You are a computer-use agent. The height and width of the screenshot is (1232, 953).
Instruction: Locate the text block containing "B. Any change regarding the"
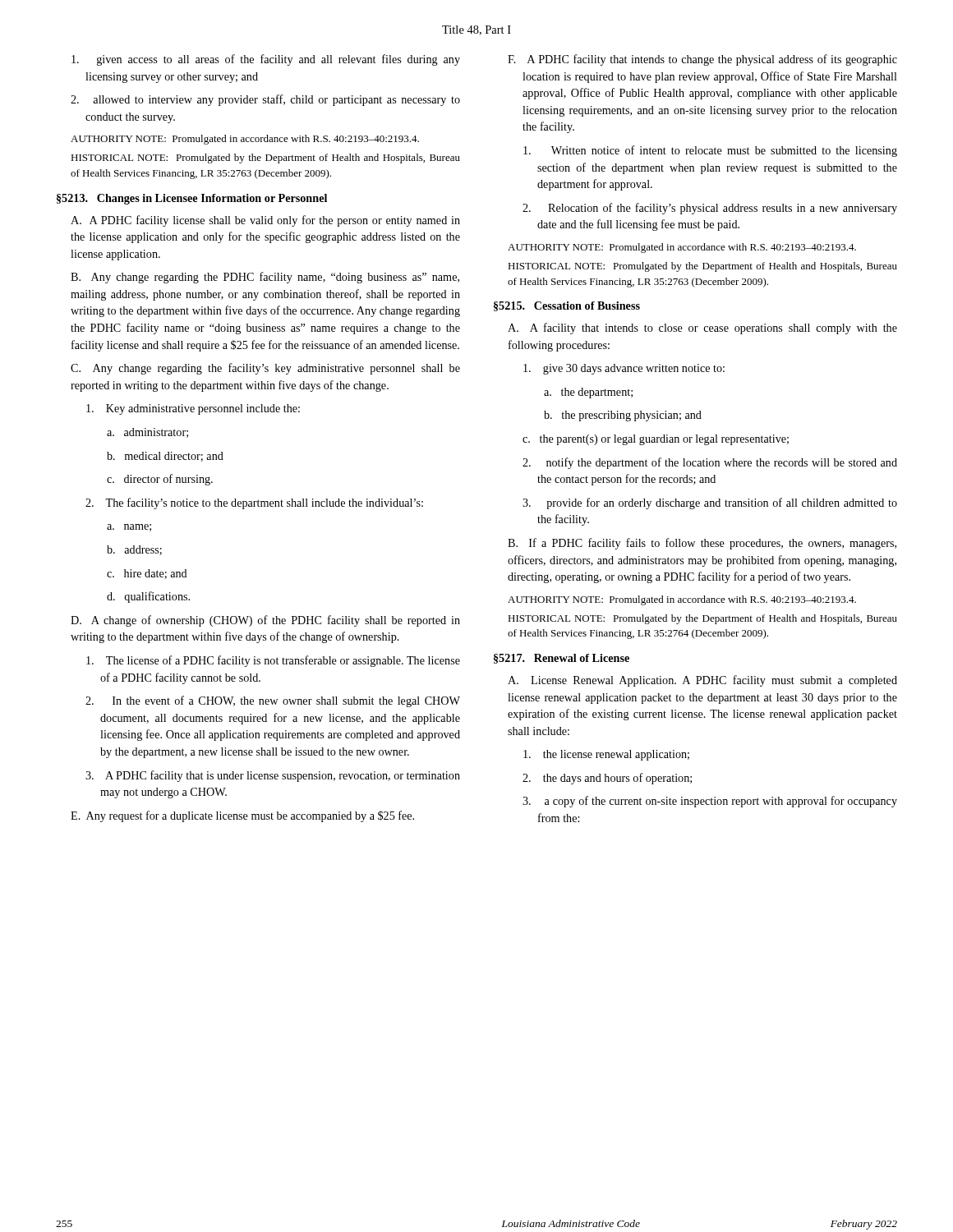tap(265, 311)
